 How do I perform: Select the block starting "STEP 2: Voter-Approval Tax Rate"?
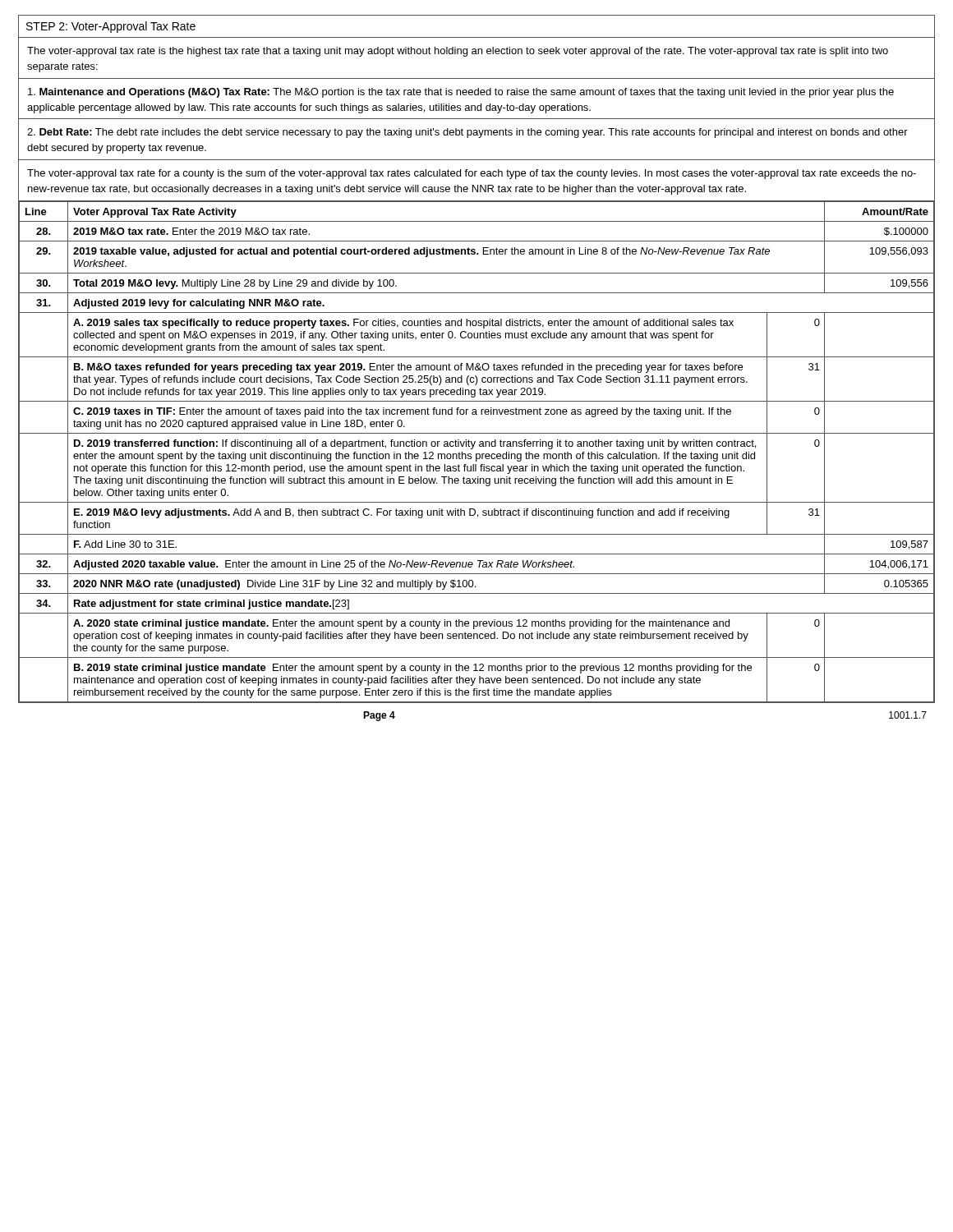coord(111,26)
